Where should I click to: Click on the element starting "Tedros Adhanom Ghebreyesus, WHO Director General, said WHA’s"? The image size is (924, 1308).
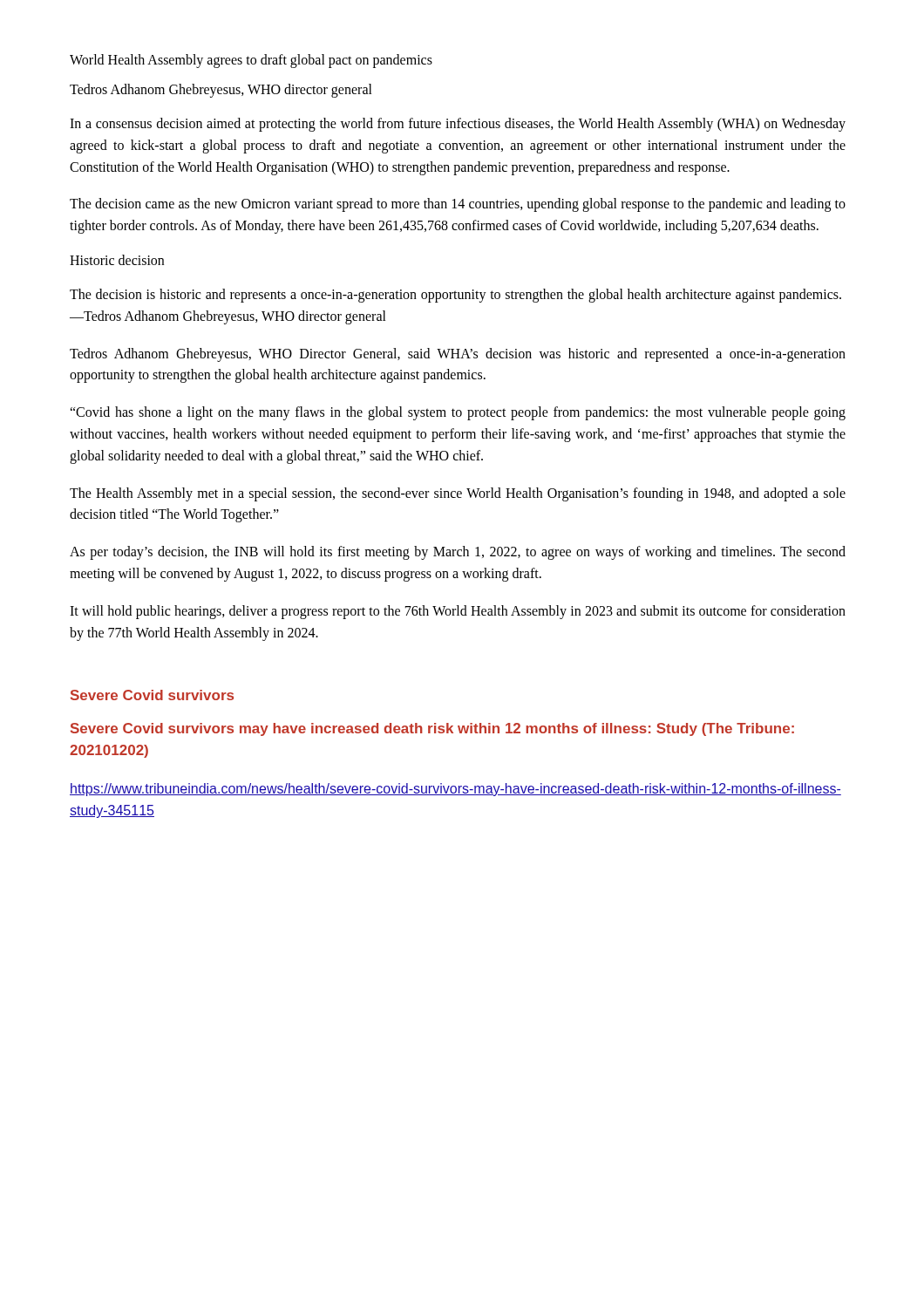[x=458, y=364]
